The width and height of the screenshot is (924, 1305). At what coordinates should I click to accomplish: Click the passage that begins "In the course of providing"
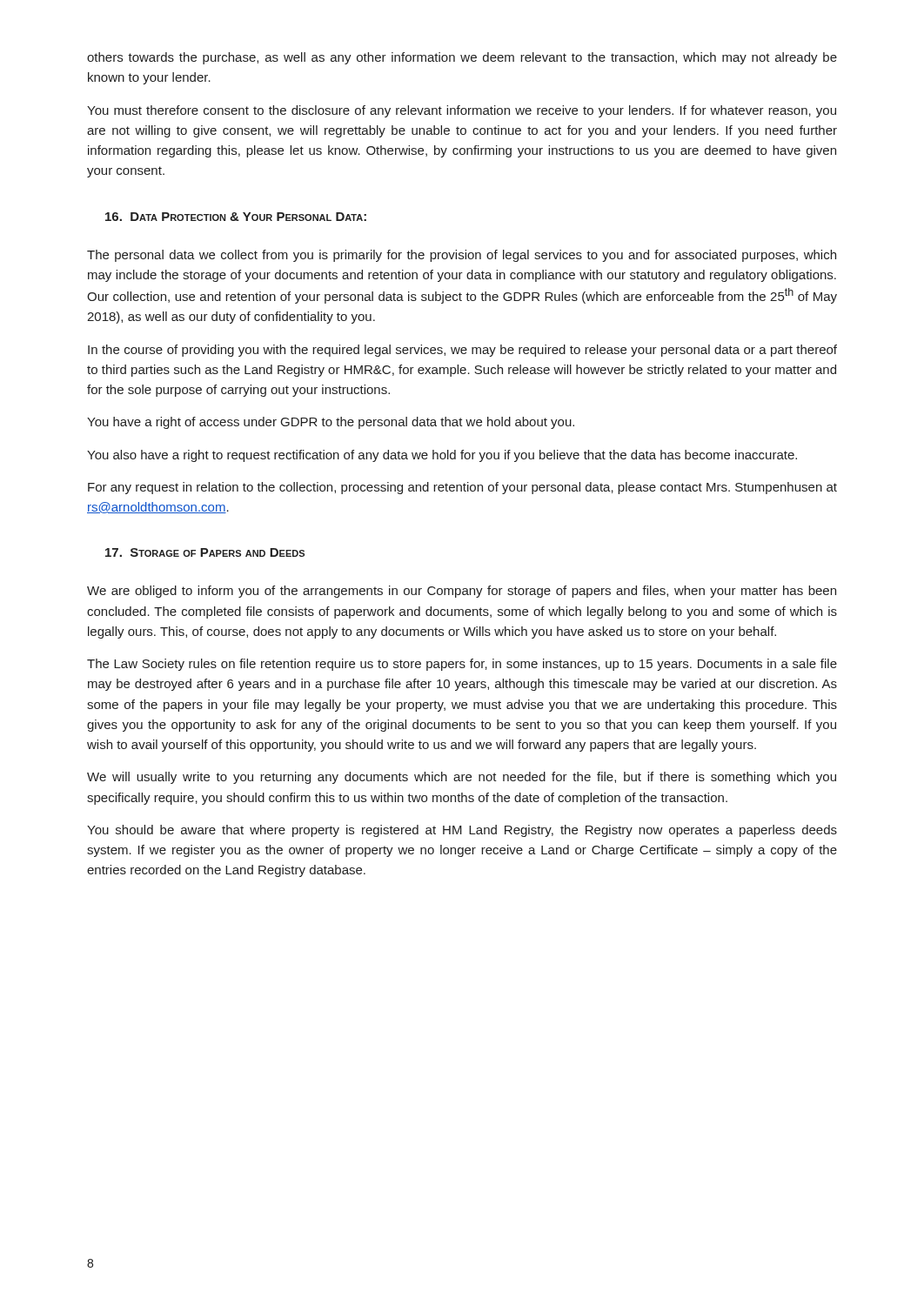462,369
